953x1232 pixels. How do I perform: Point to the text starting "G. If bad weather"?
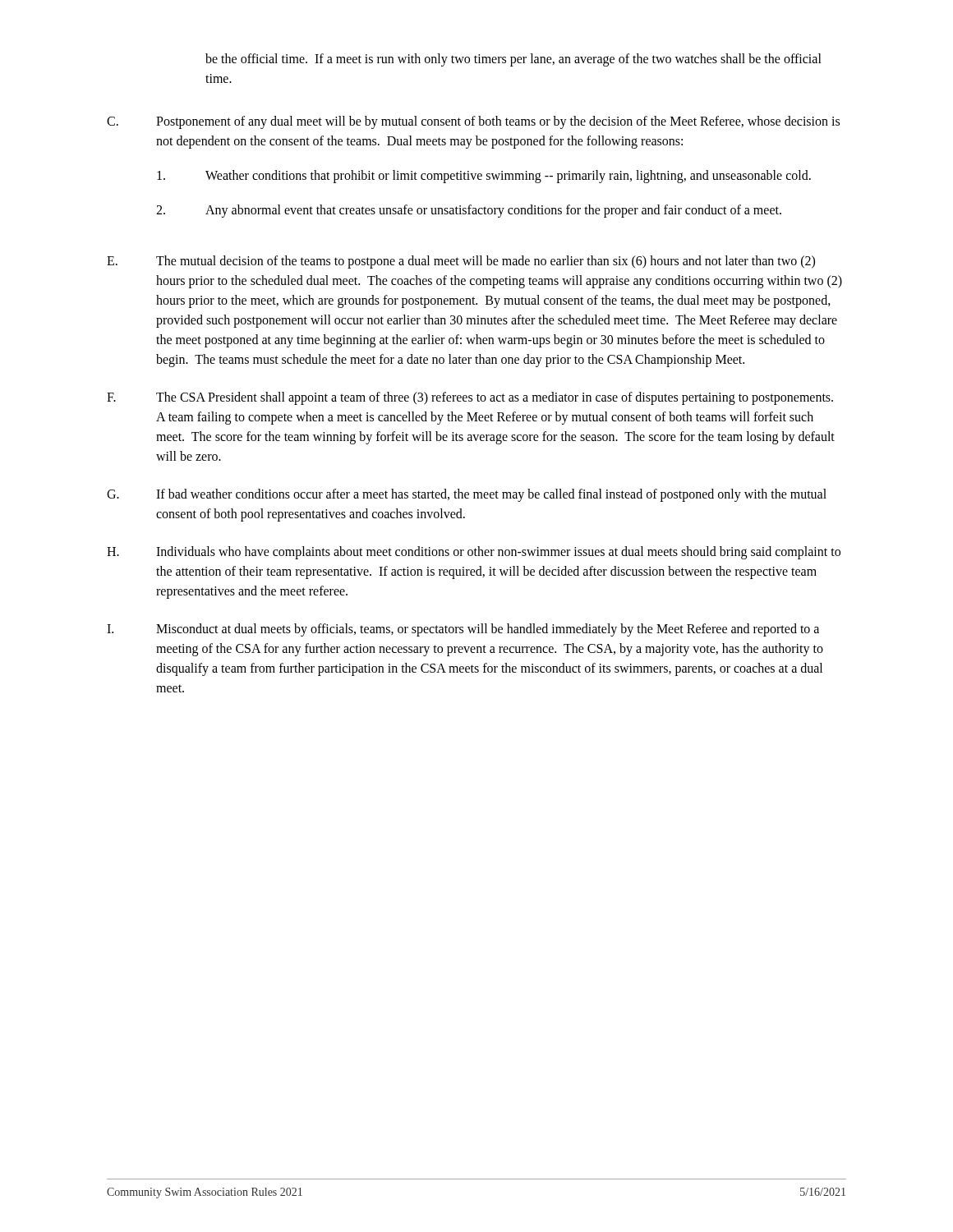pyautogui.click(x=476, y=504)
